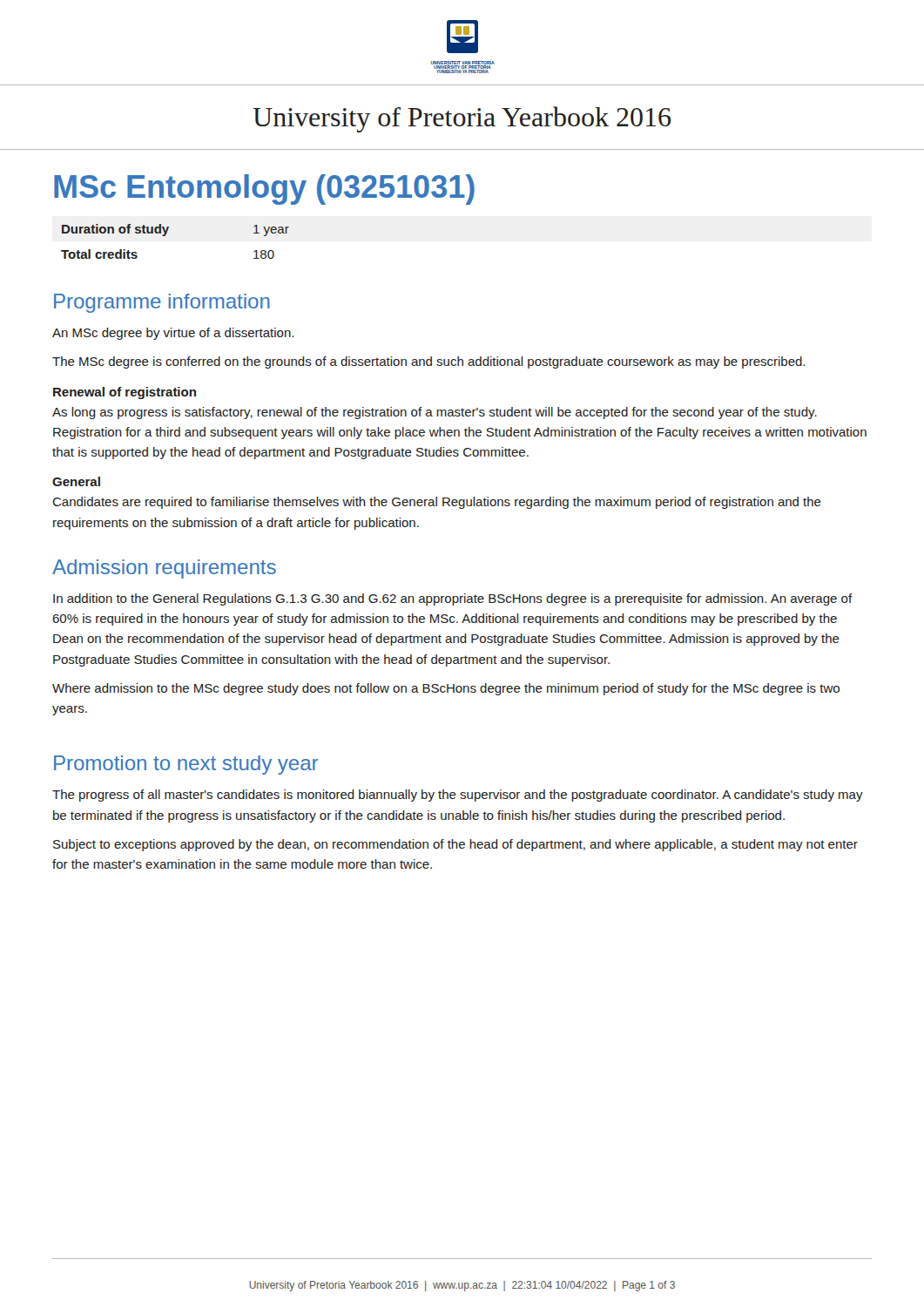Find the table that mentions "Duration of study"
Image resolution: width=924 pixels, height=1307 pixels.
click(462, 241)
